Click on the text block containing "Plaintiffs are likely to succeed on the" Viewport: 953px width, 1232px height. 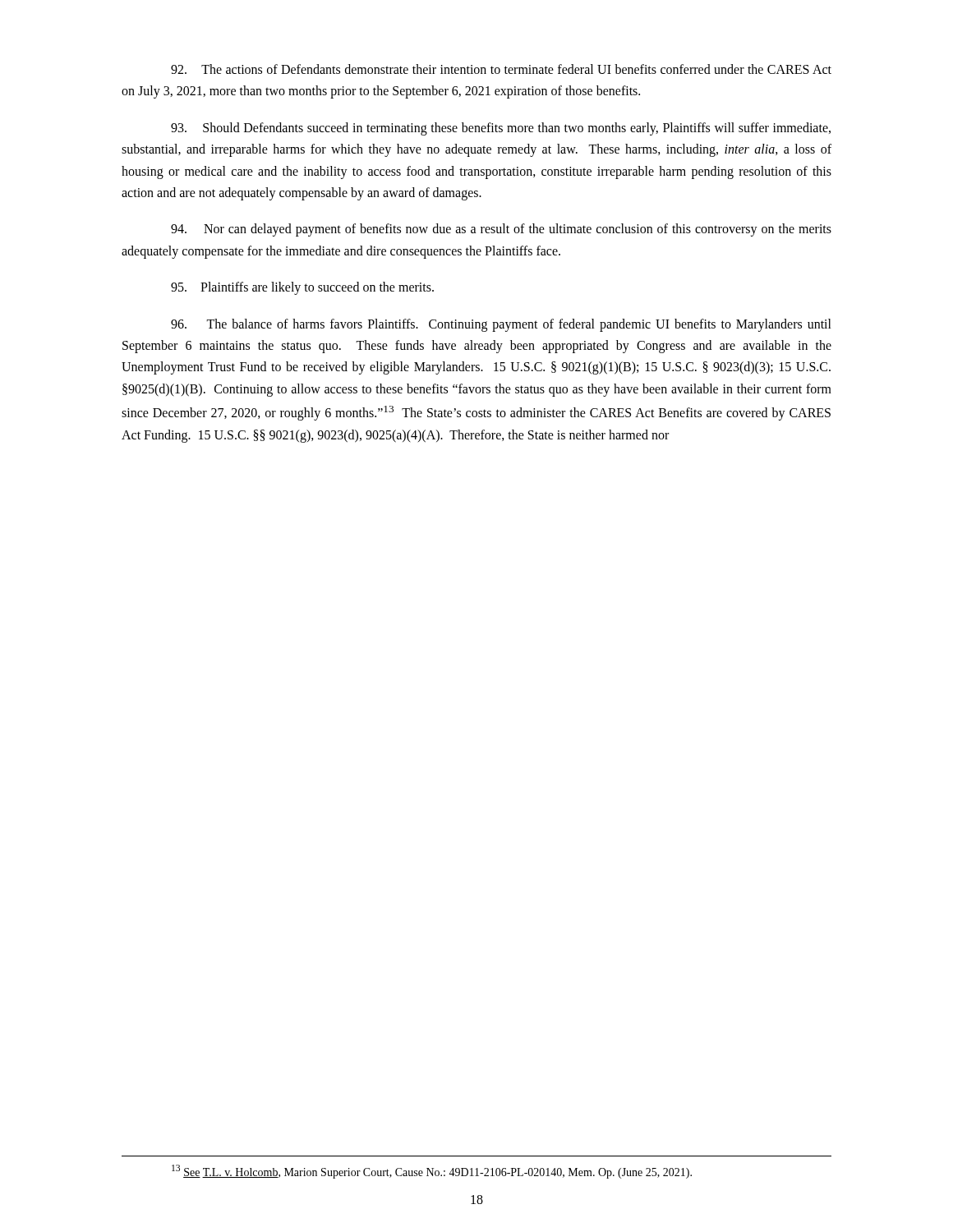pos(302,288)
